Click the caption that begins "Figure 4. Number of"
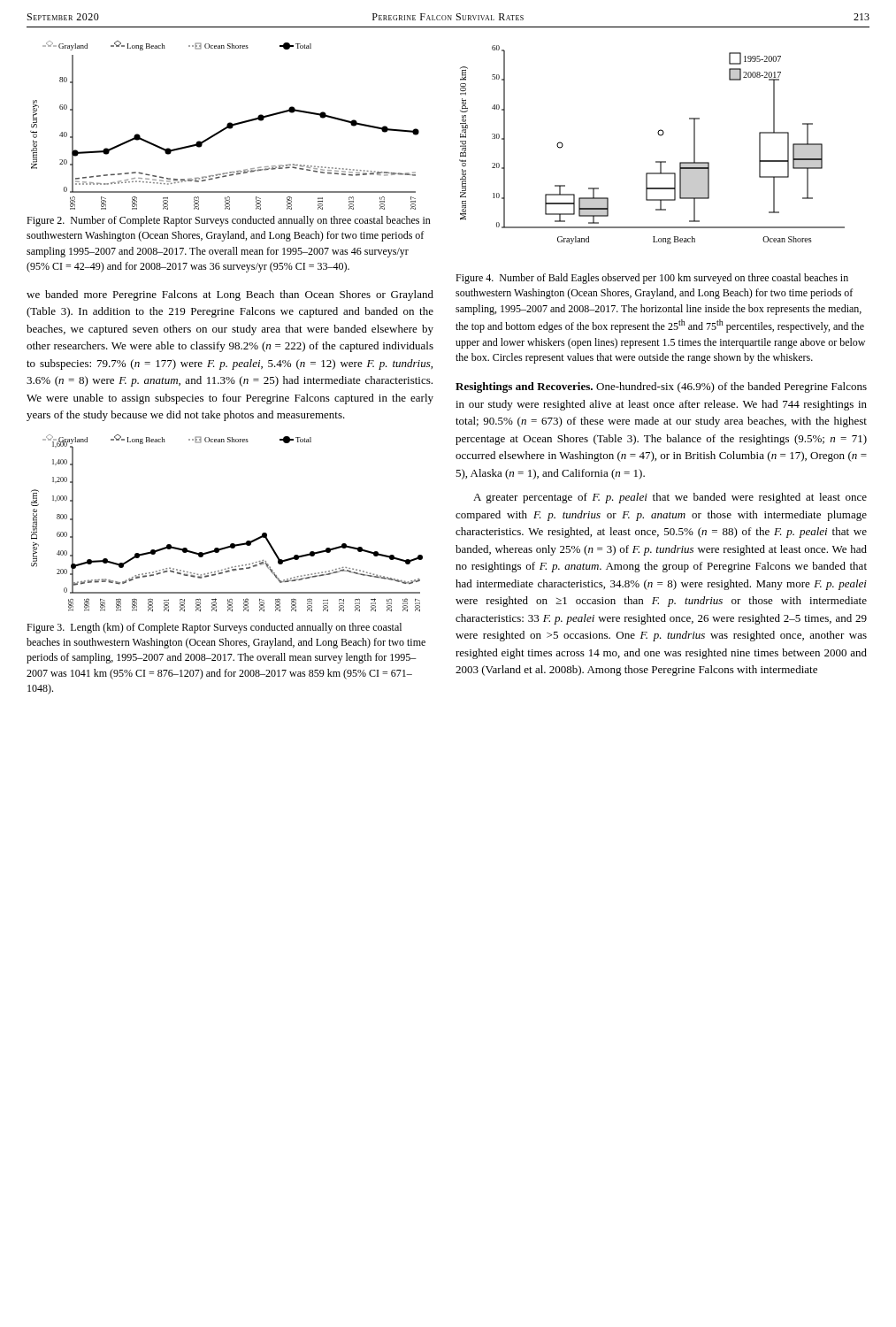Image resolution: width=896 pixels, height=1327 pixels. coord(661,318)
